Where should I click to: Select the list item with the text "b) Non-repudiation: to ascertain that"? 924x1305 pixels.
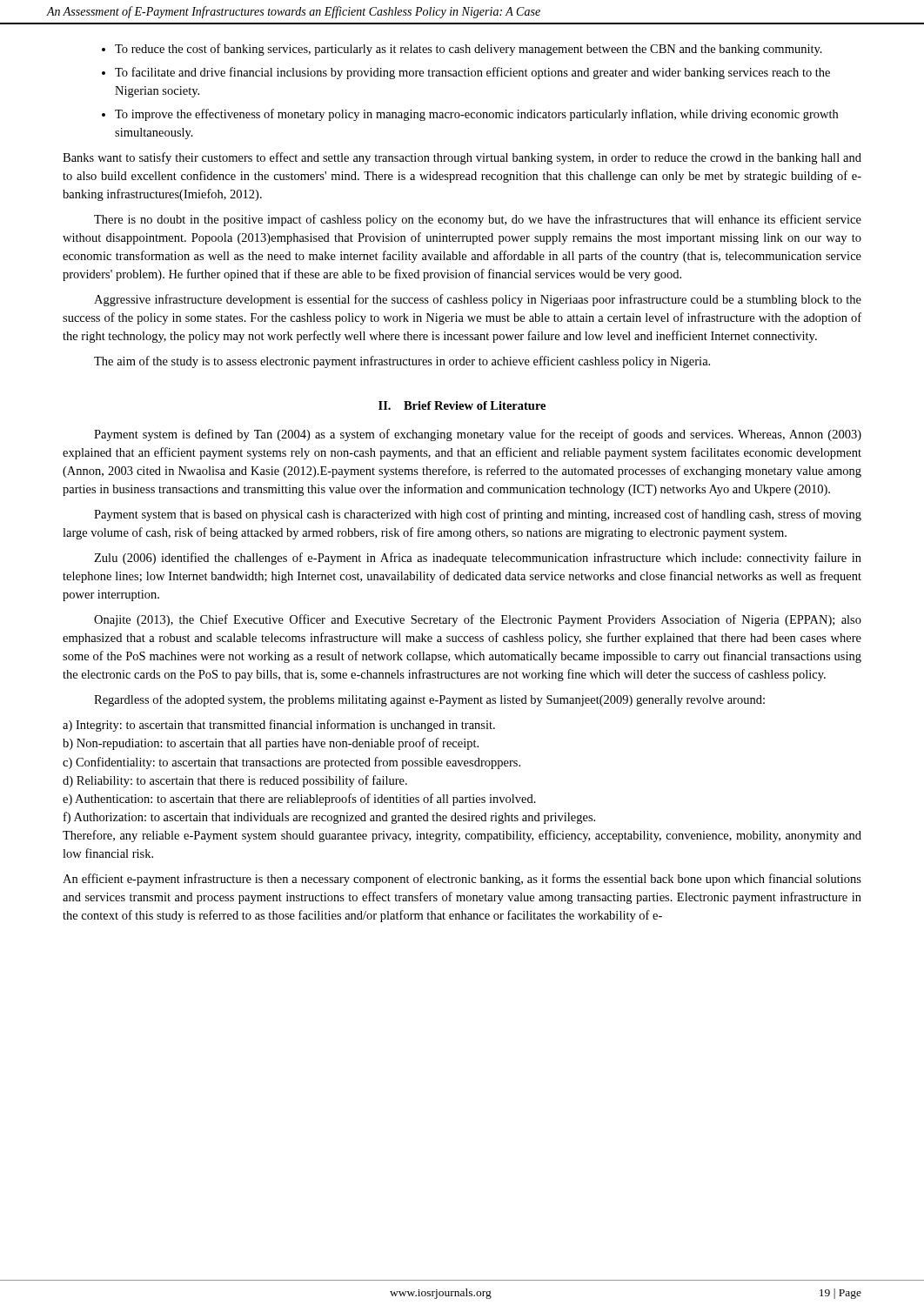pos(462,744)
